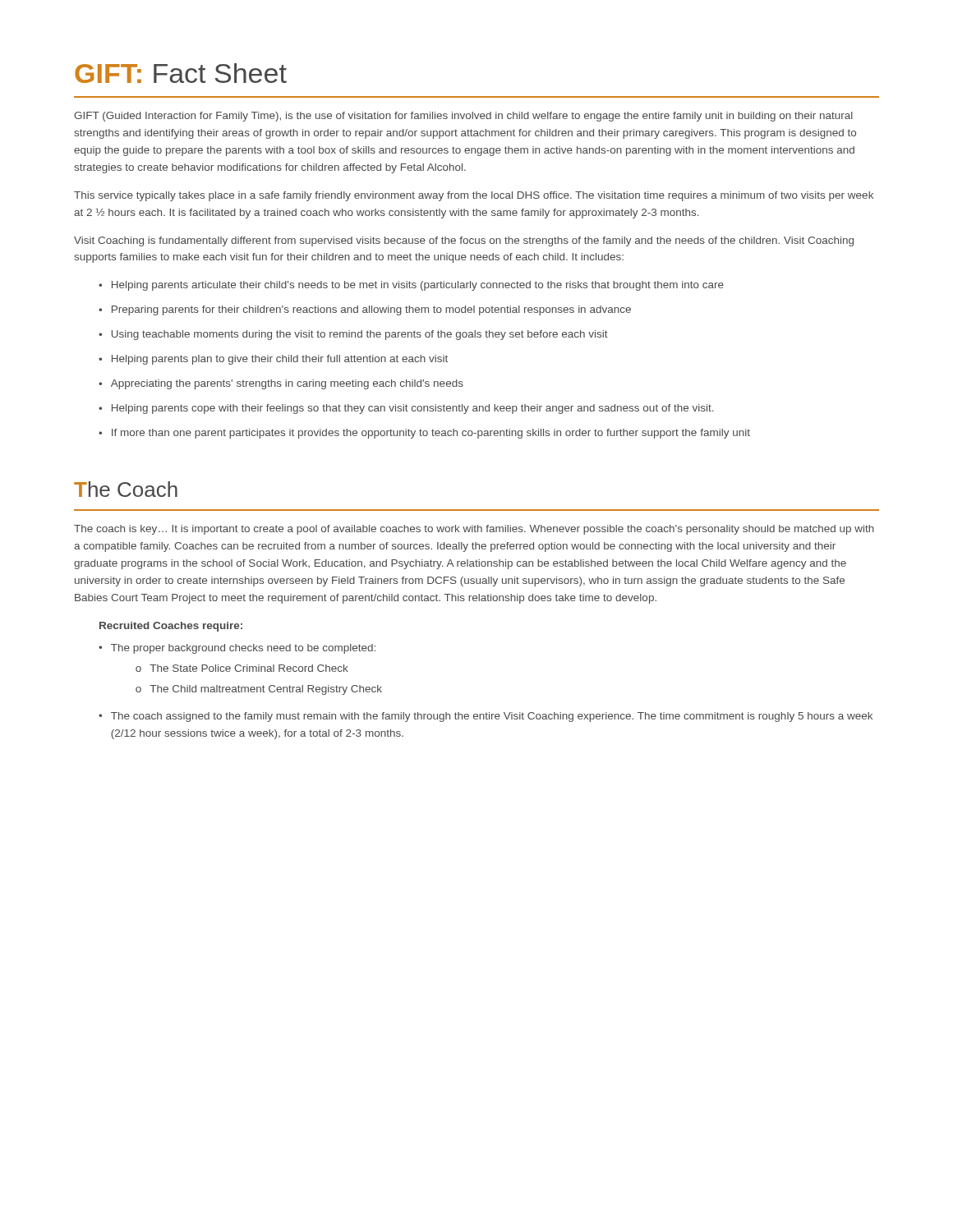Select the block starting "Visit Coaching is fundamentally different from"
The height and width of the screenshot is (1232, 953).
(x=464, y=248)
